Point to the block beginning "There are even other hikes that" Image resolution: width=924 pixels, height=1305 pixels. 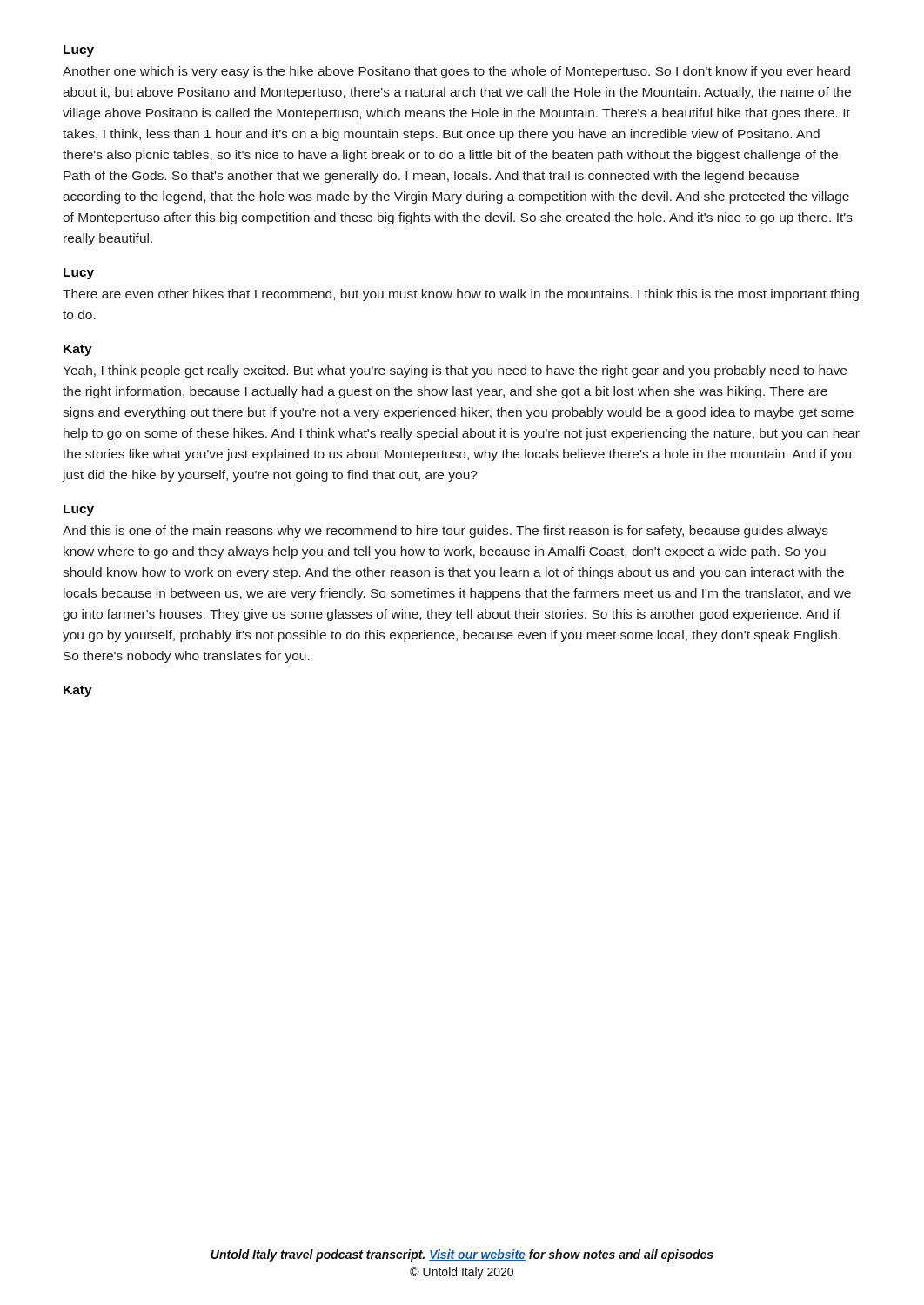coord(462,305)
